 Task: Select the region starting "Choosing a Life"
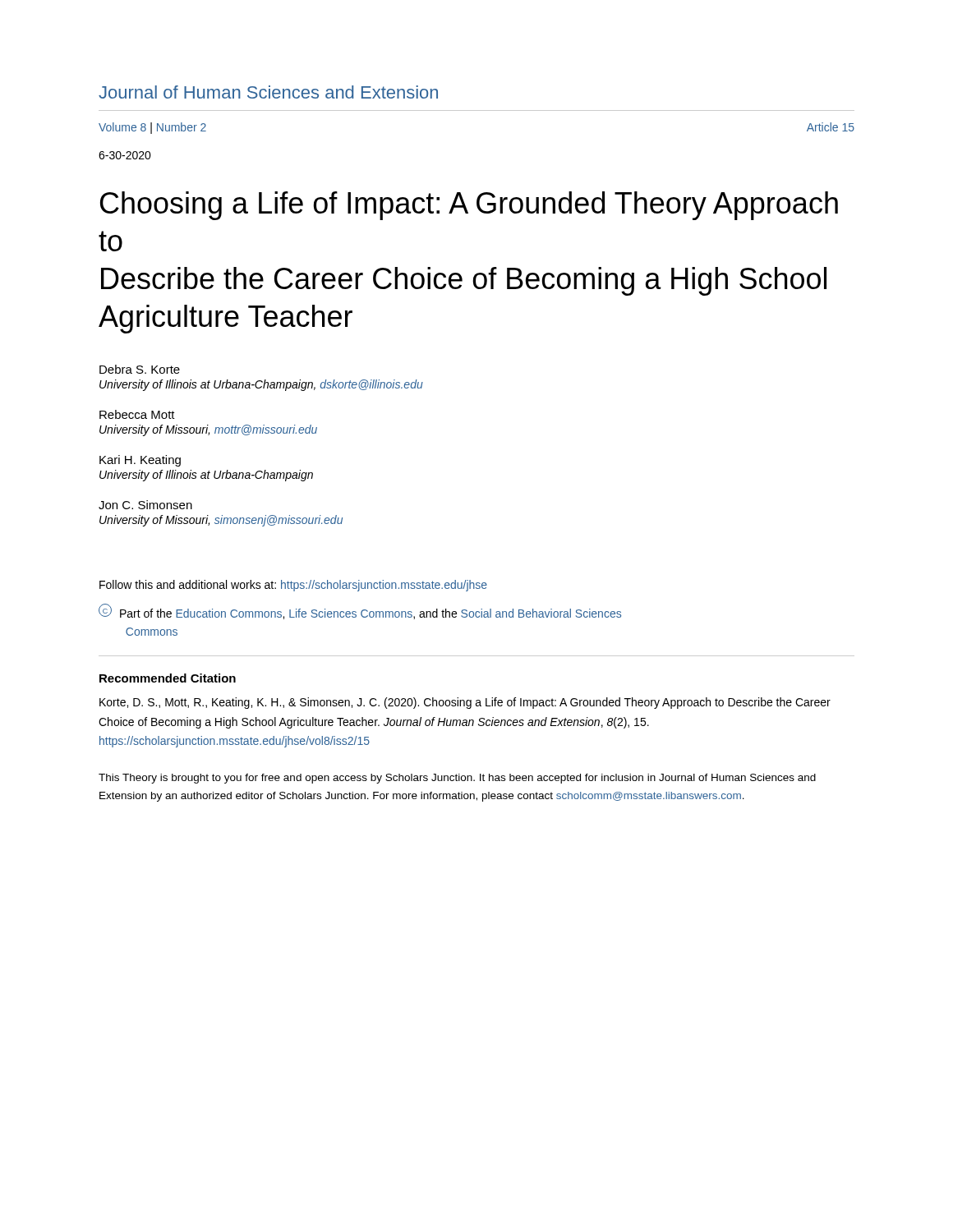coord(469,260)
